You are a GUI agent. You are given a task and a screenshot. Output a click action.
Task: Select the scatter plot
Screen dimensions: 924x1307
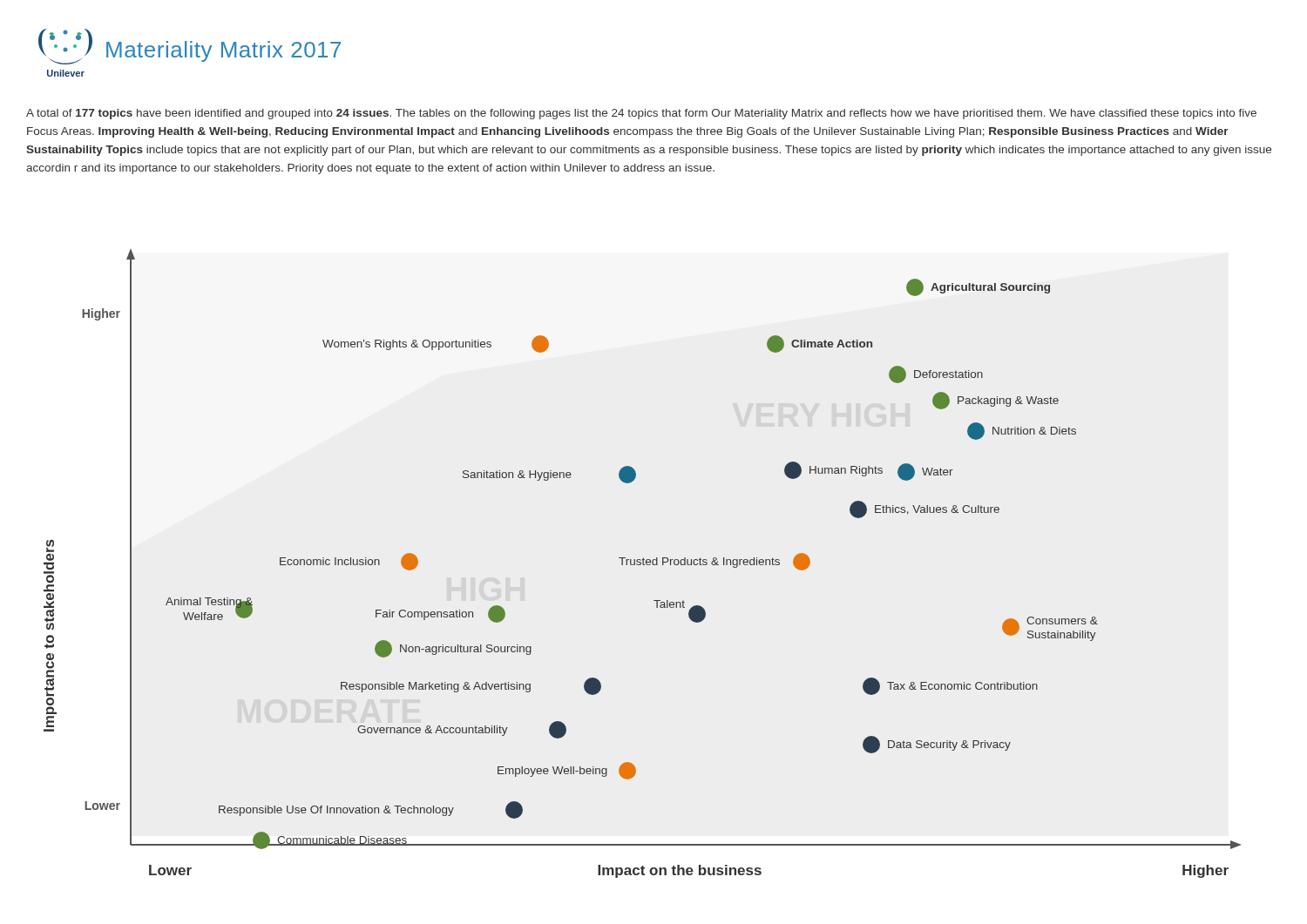654,549
